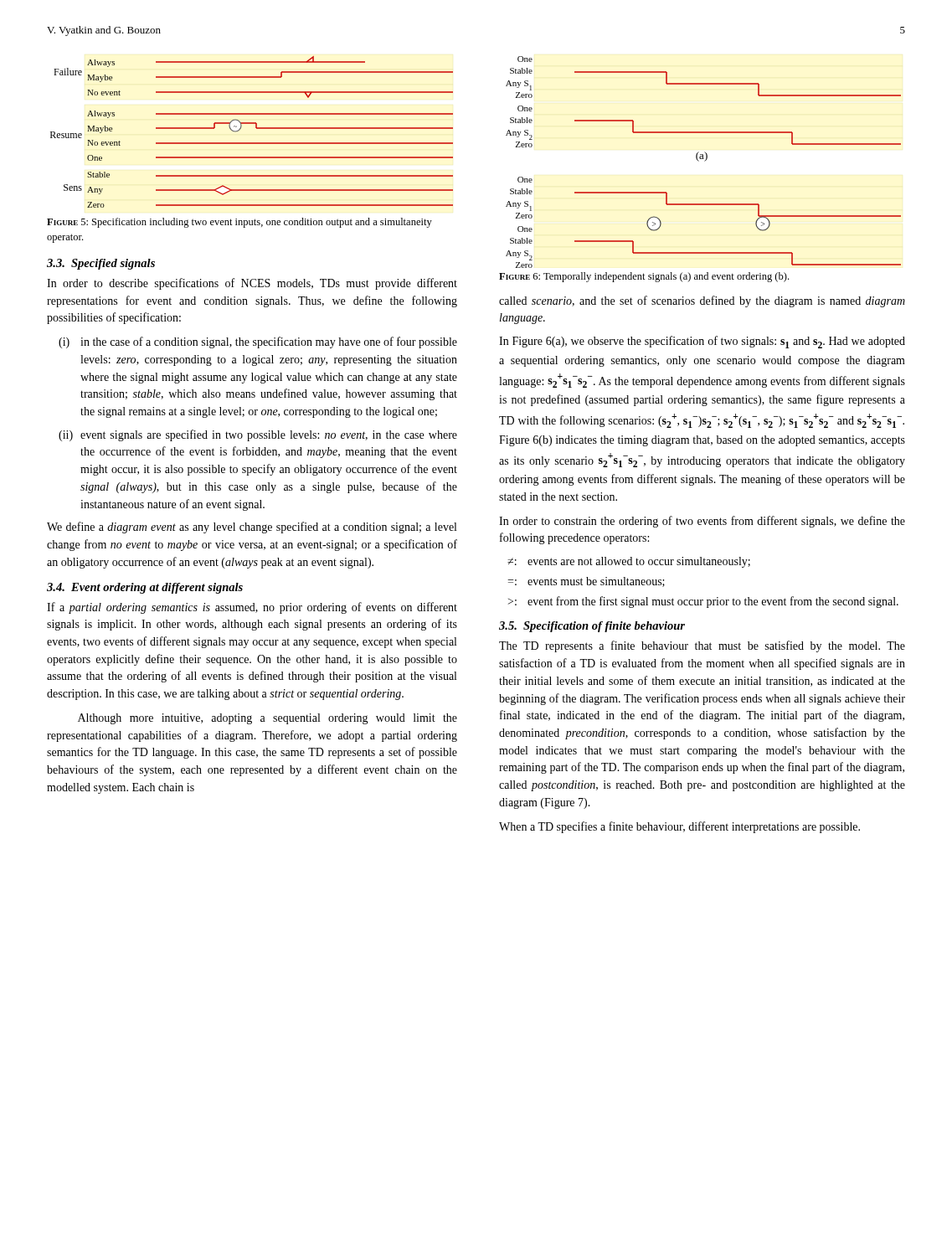Select the region starting "In order to constrain the ordering"
This screenshot has width=952, height=1256.
coord(702,530)
